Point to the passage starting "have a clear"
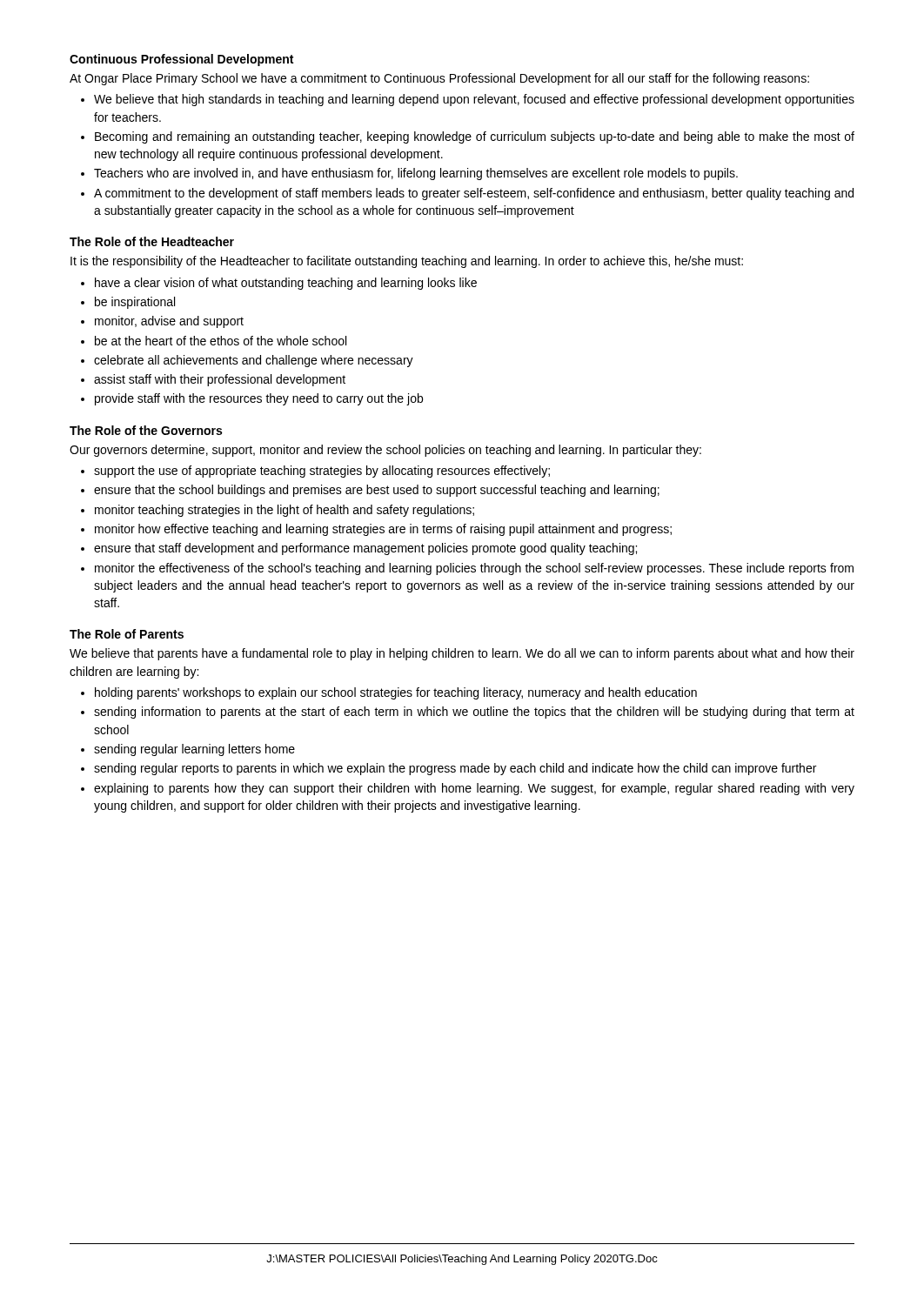The image size is (924, 1305). click(x=286, y=282)
